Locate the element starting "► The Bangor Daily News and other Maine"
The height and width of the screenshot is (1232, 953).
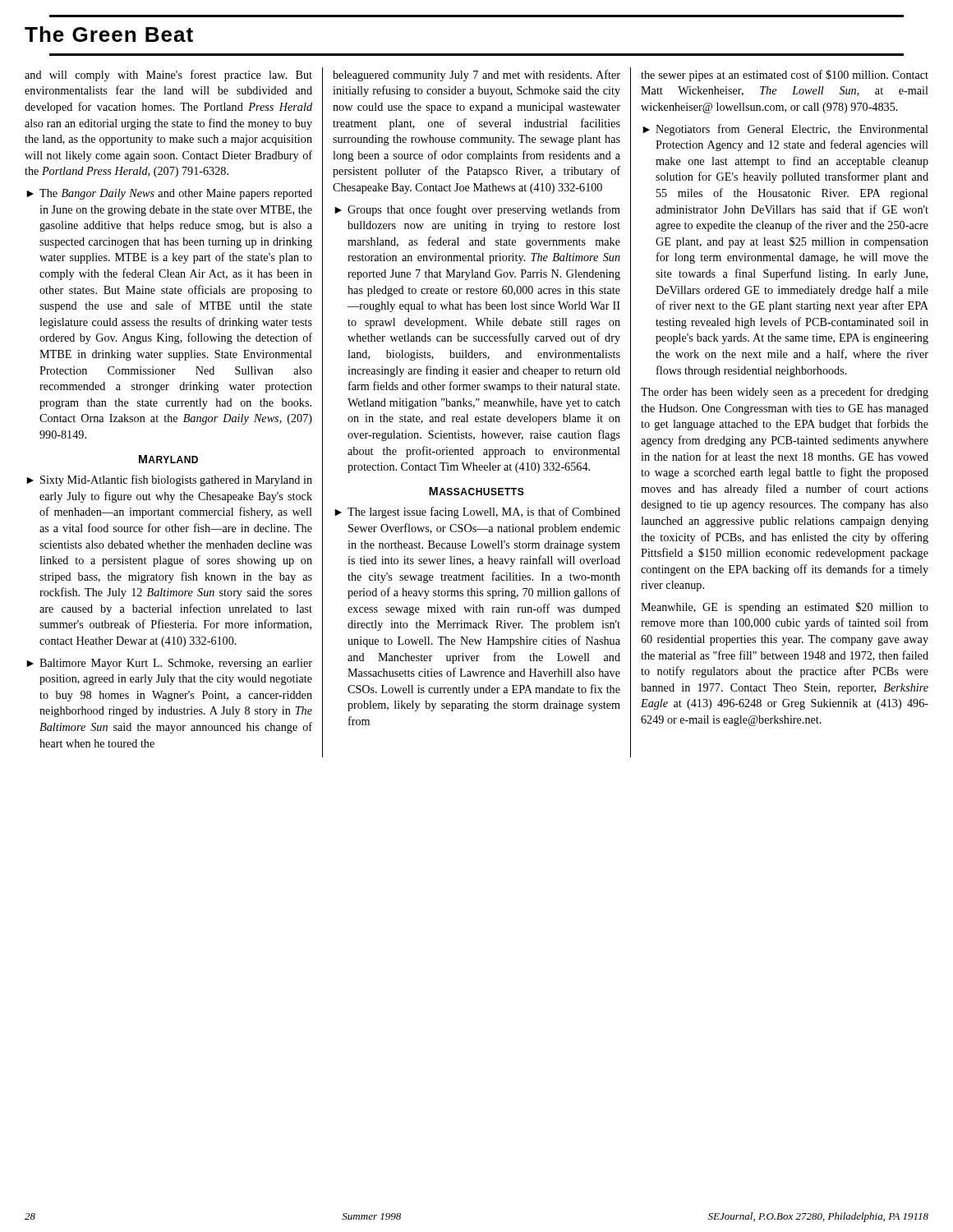pyautogui.click(x=168, y=314)
